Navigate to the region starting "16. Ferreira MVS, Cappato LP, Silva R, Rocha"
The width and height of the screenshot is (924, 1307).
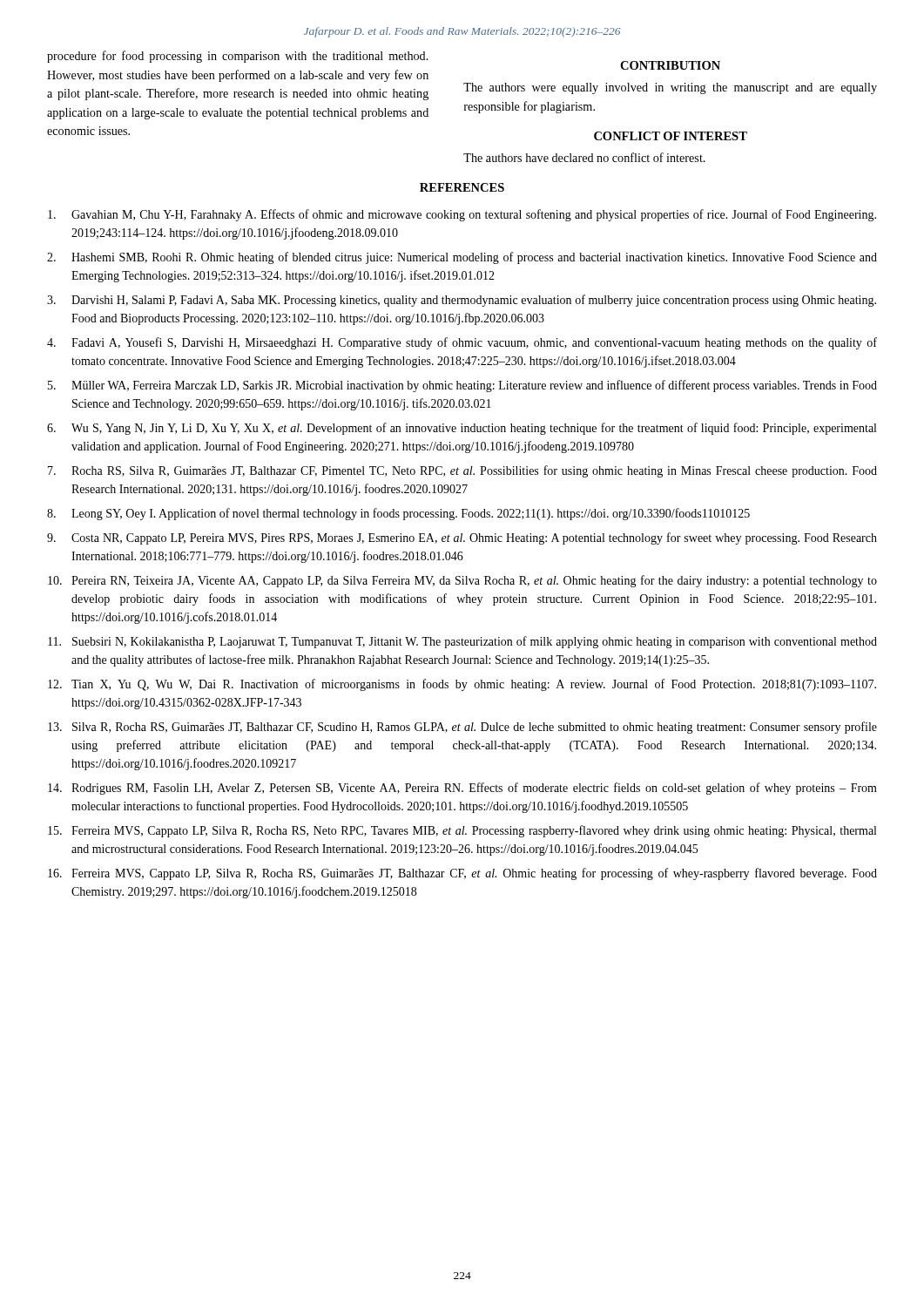coord(462,882)
